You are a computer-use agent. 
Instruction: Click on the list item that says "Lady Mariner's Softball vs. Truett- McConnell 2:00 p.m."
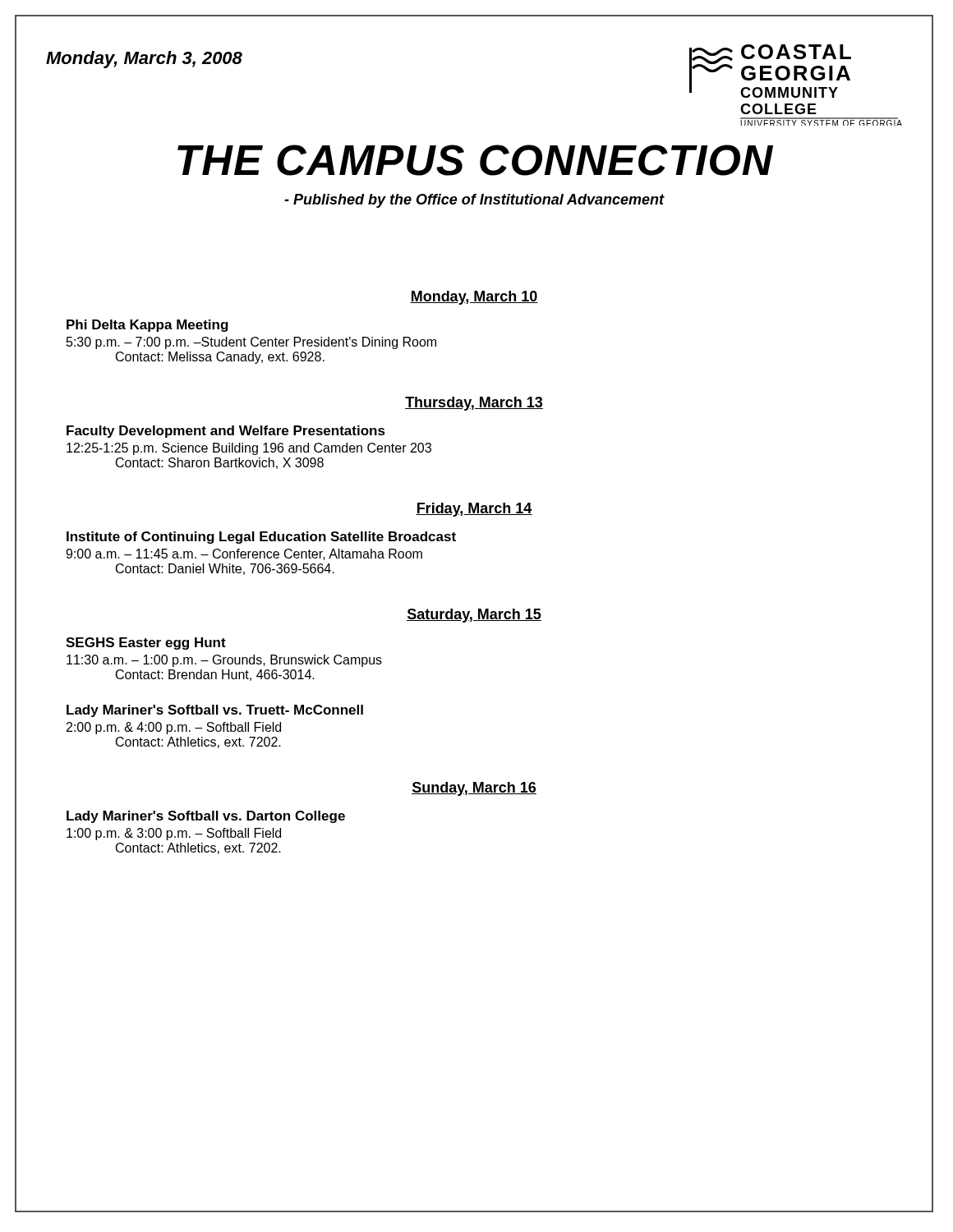[215, 711]
